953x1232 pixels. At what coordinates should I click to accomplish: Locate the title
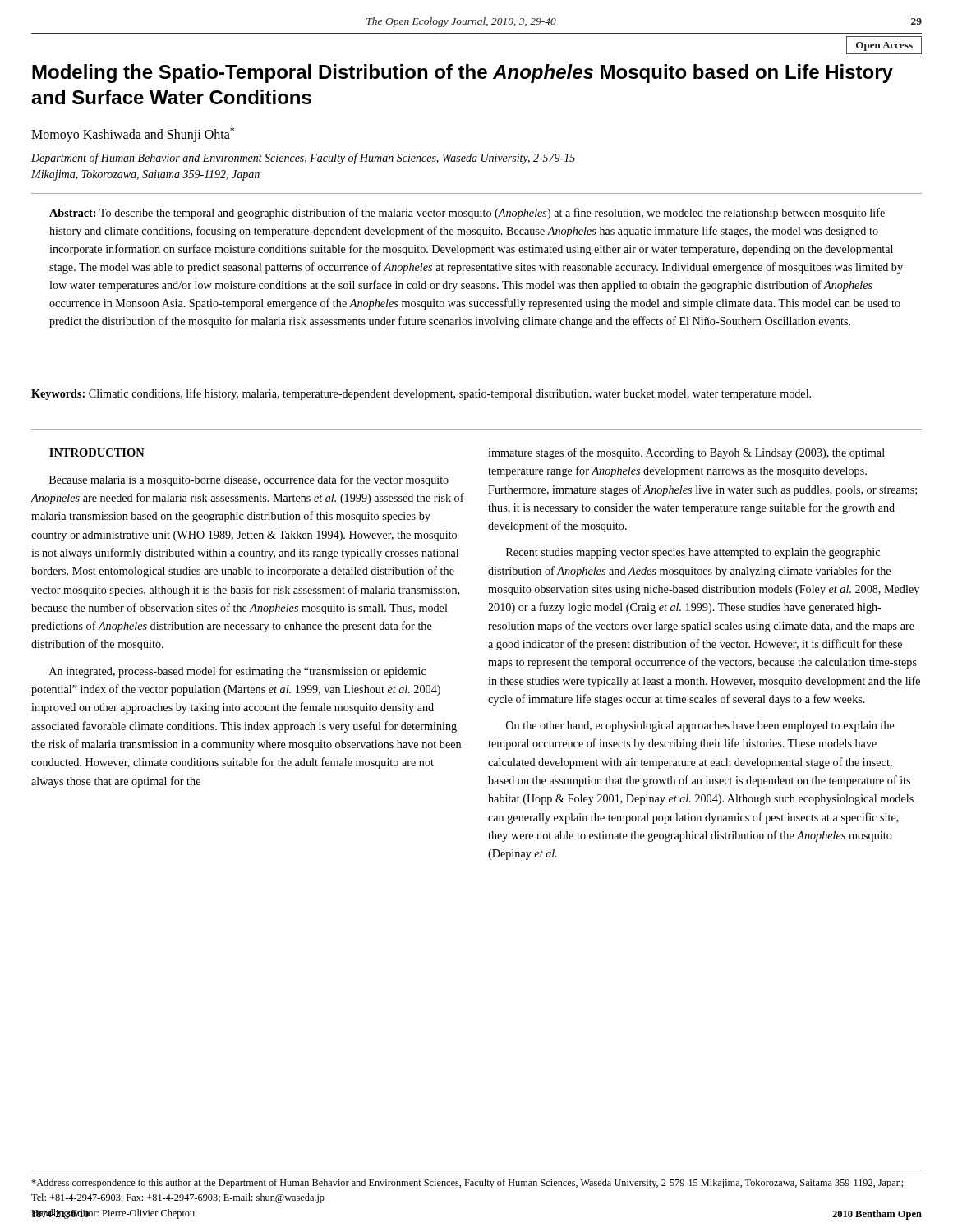pyautogui.click(x=476, y=85)
